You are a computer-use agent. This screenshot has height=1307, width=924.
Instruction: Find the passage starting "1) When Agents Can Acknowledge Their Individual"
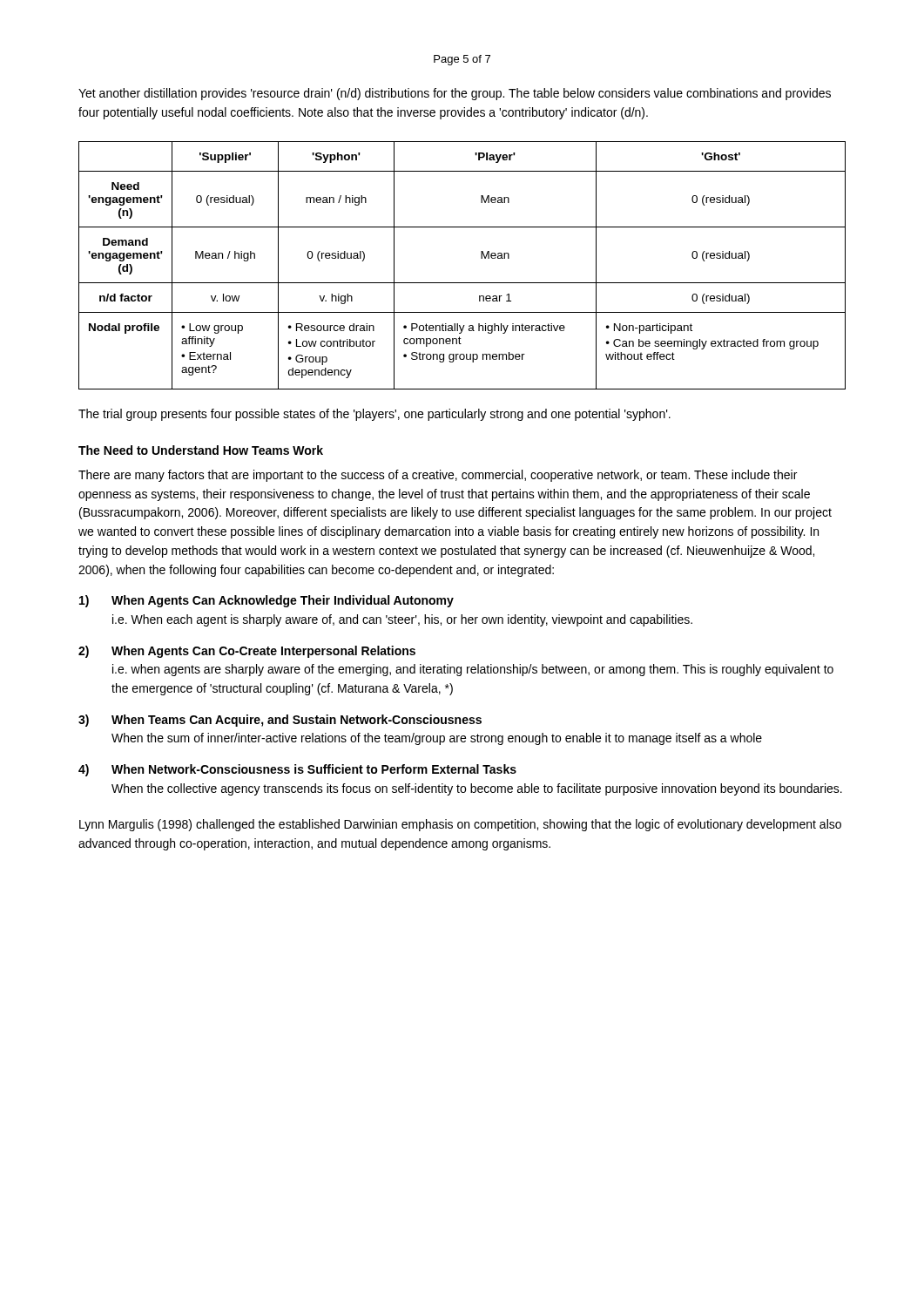click(462, 611)
